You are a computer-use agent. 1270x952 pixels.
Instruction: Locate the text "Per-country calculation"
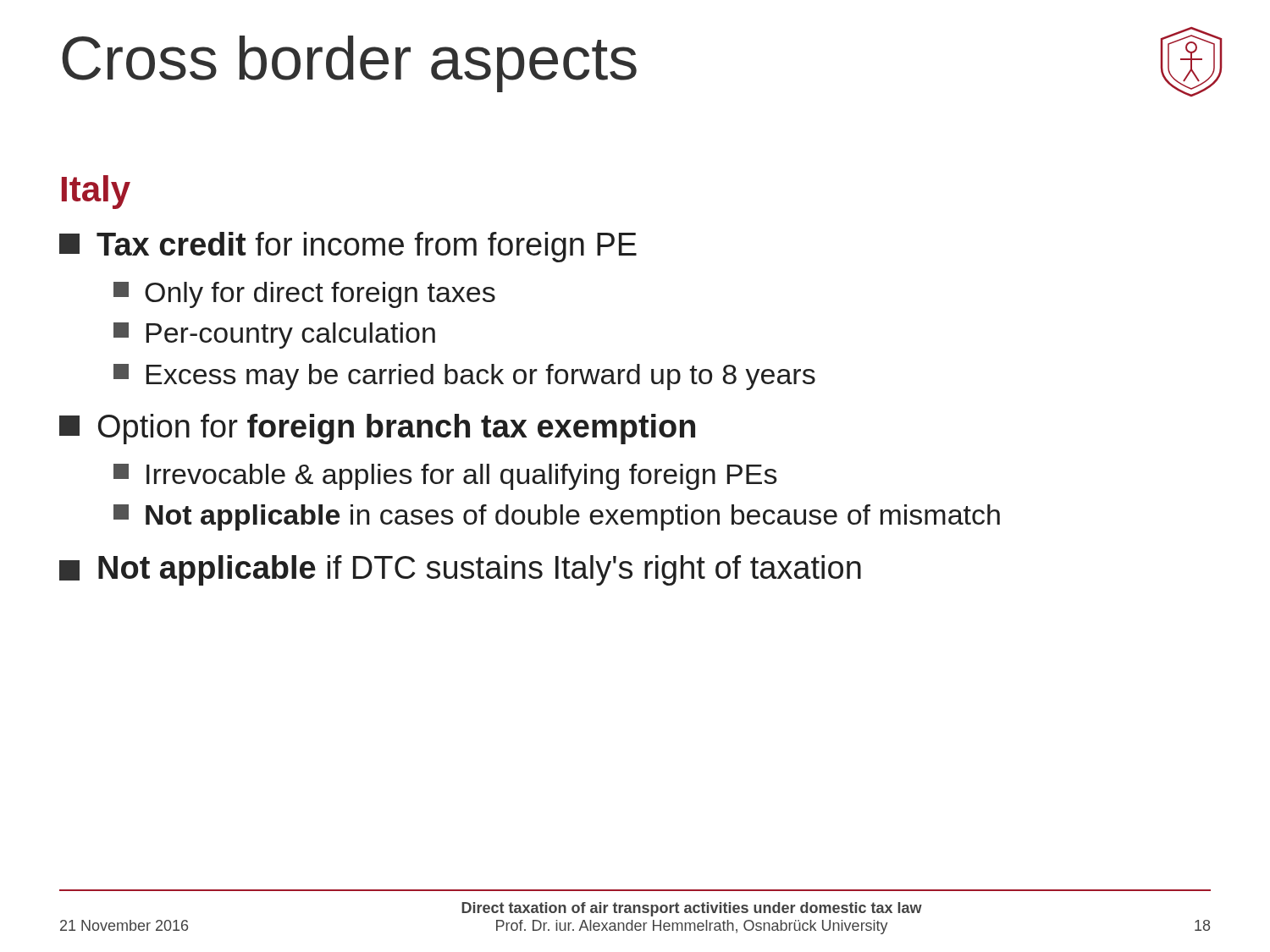coord(275,333)
